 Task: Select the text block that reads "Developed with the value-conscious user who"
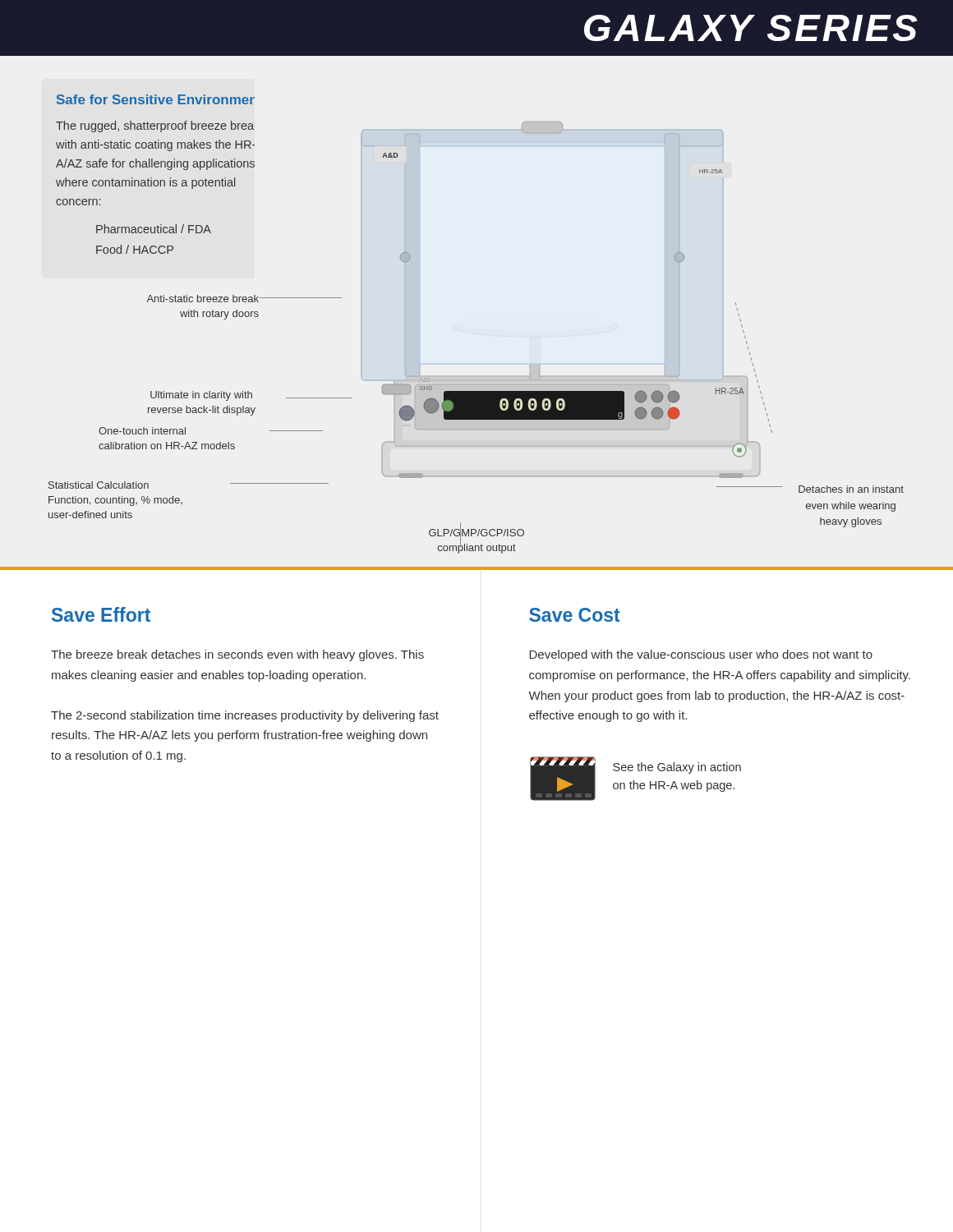pyautogui.click(x=720, y=685)
